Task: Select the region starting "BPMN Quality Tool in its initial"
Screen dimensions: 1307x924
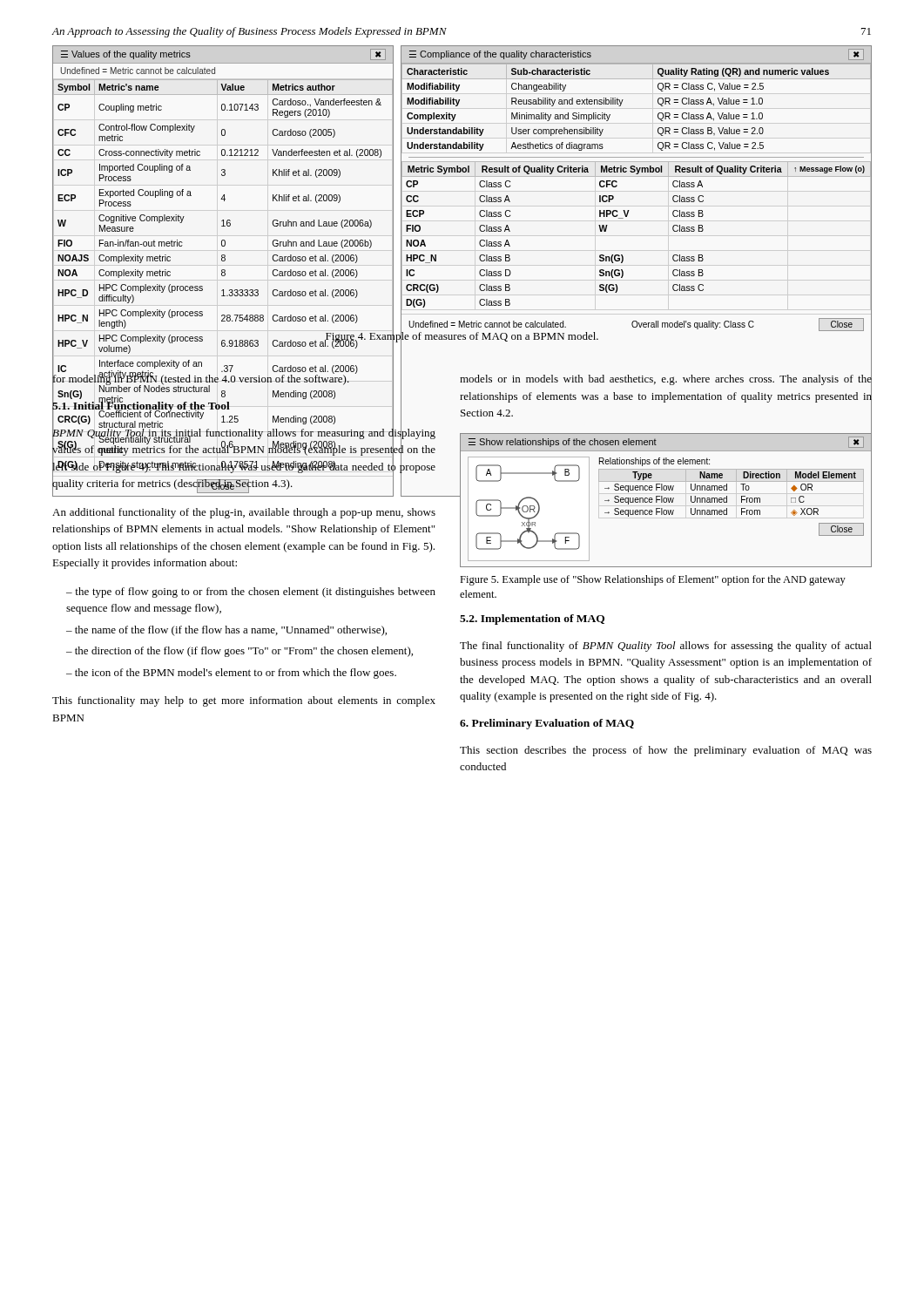Action: point(244,498)
